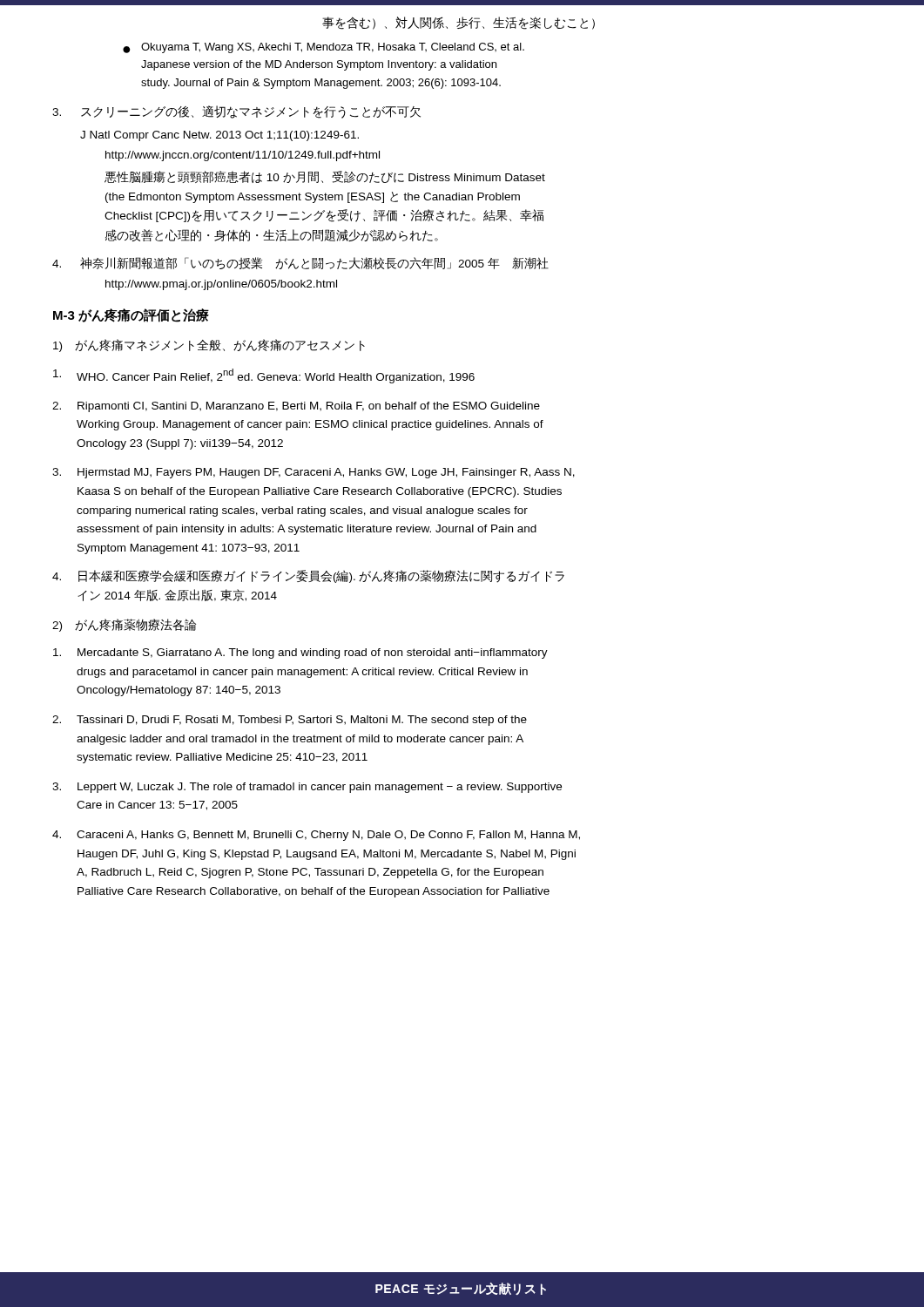Viewport: 924px width, 1307px height.
Task: Point to the block beginning "悪性脳腫瘍と頭頸部癌患者は 10 か月間、受診のたびに Distress Minimum"
Action: tap(325, 206)
